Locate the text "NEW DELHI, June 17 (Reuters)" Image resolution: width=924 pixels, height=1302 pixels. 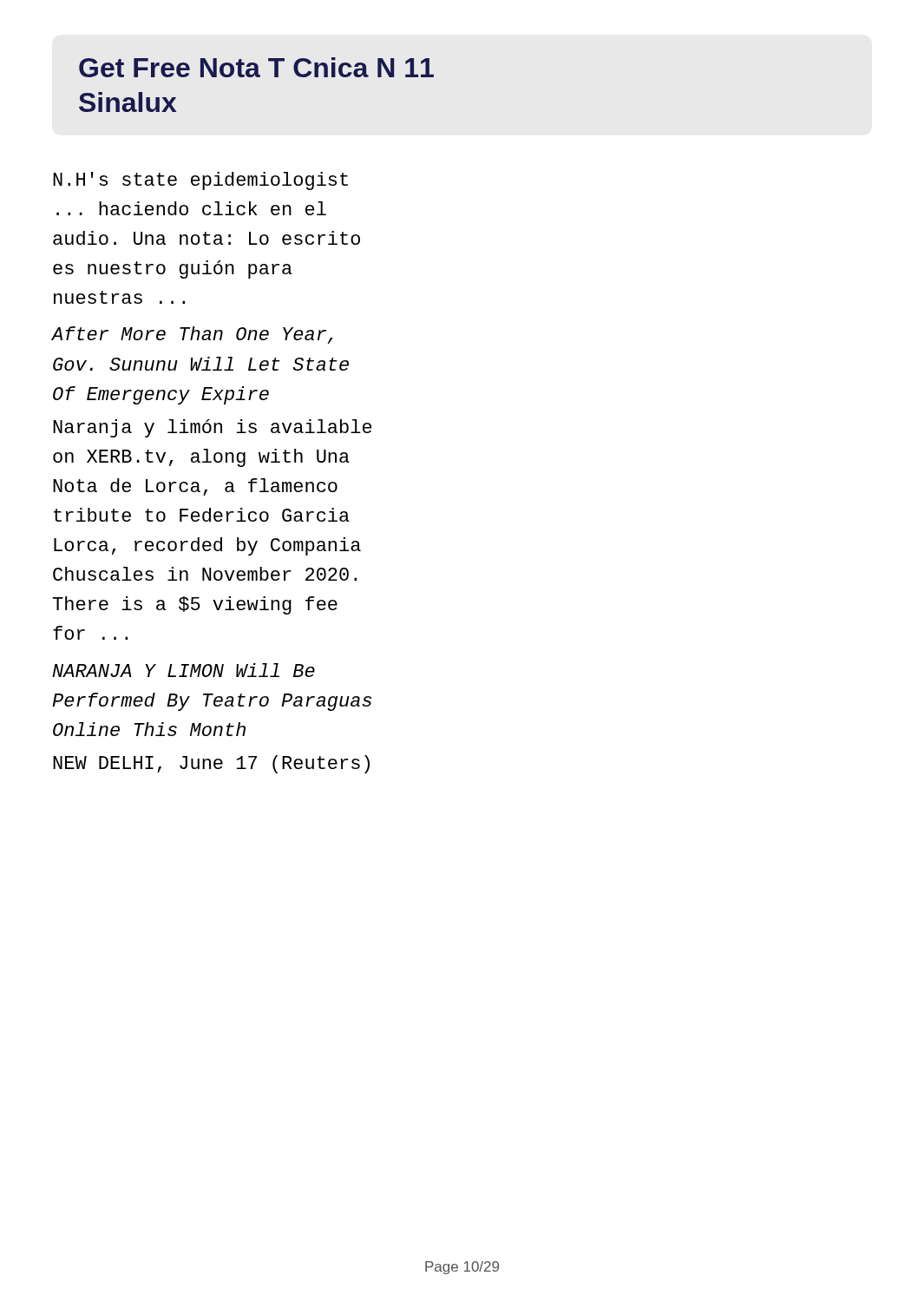(212, 764)
